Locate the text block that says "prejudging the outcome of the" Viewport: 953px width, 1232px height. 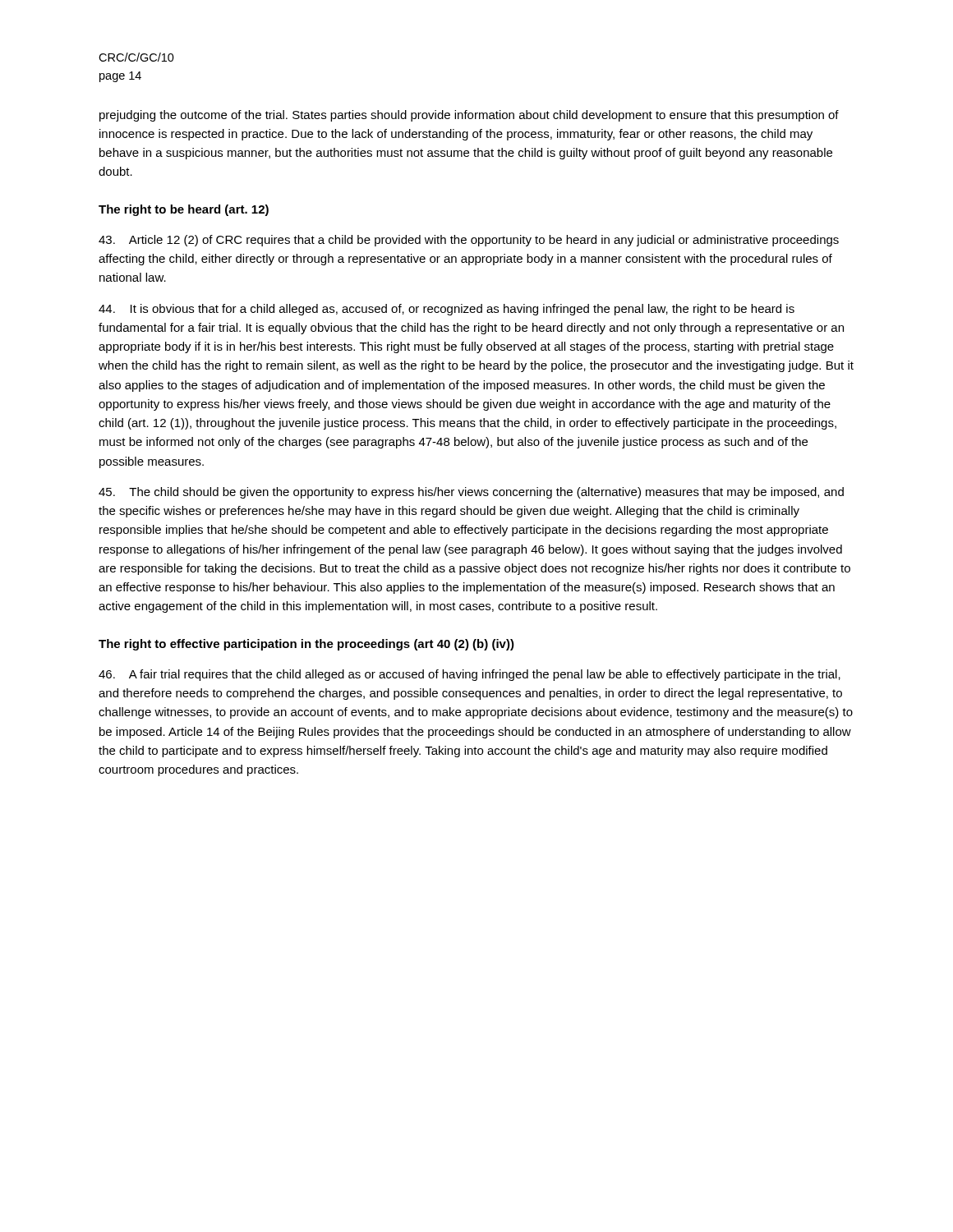pyautogui.click(x=476, y=143)
